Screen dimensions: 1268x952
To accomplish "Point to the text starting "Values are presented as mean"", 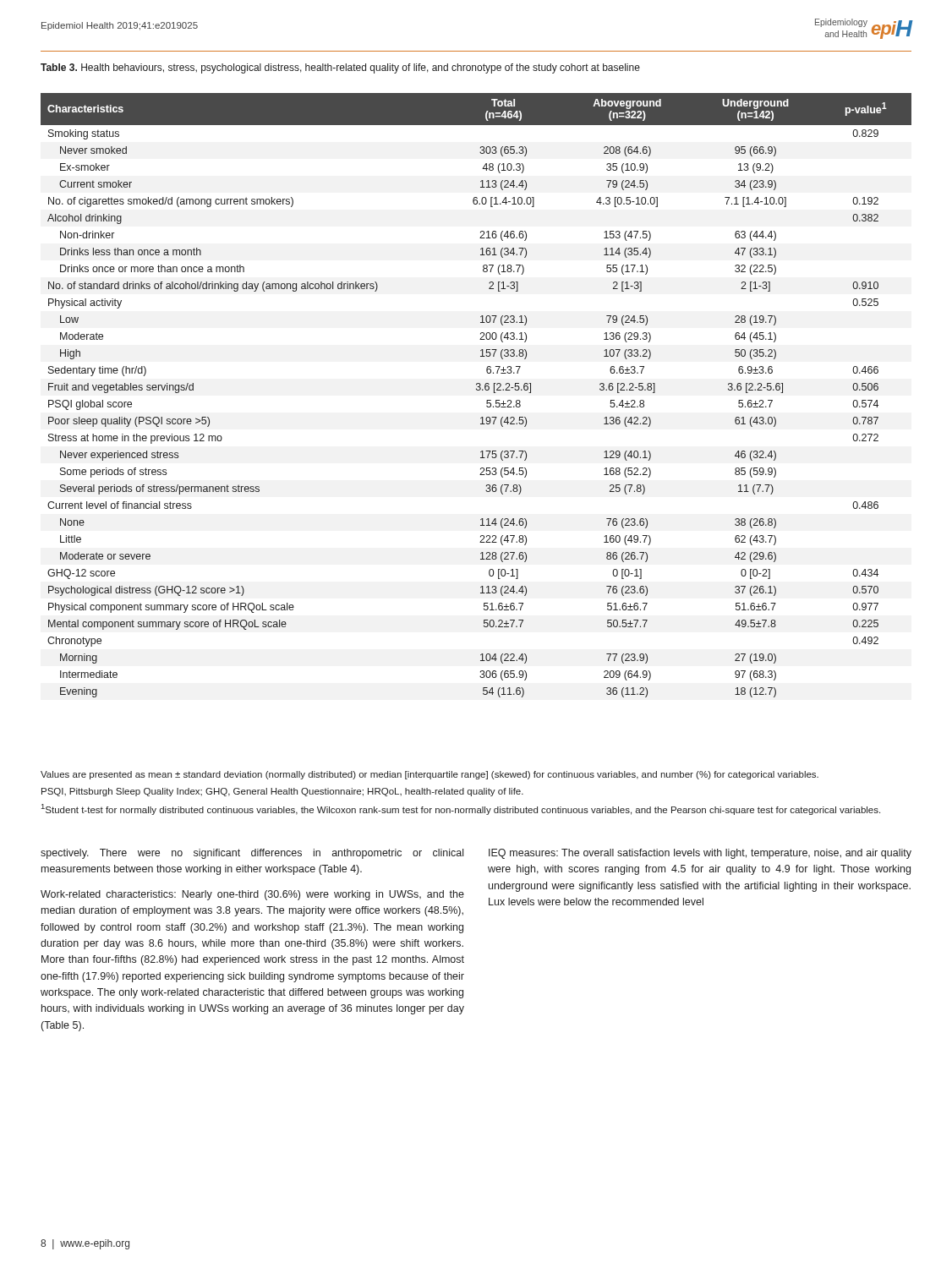I will [x=476, y=792].
